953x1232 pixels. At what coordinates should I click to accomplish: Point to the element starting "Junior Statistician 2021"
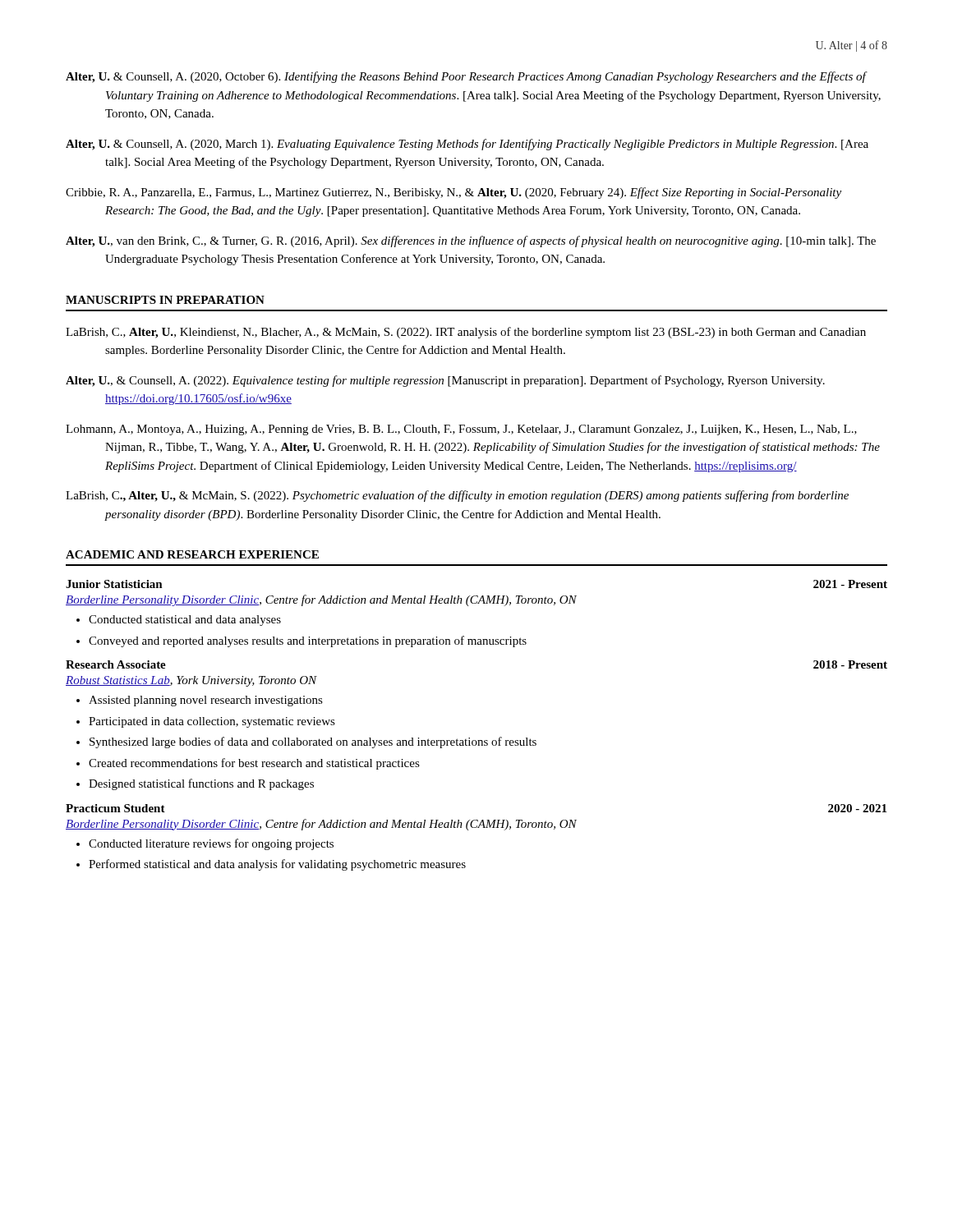(x=476, y=614)
